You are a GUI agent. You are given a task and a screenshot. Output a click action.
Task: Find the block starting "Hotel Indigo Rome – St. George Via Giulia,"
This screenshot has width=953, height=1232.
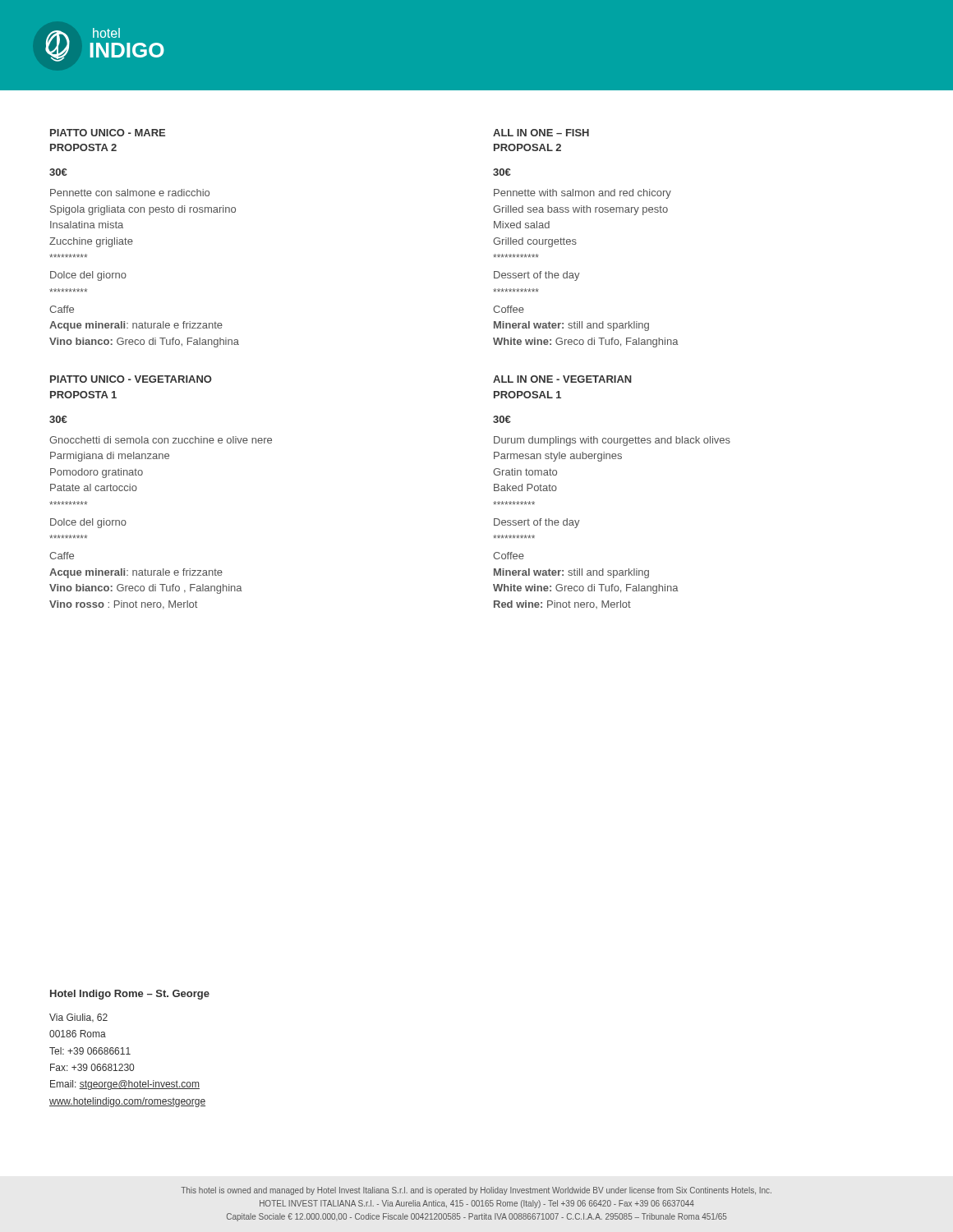tap(129, 1048)
